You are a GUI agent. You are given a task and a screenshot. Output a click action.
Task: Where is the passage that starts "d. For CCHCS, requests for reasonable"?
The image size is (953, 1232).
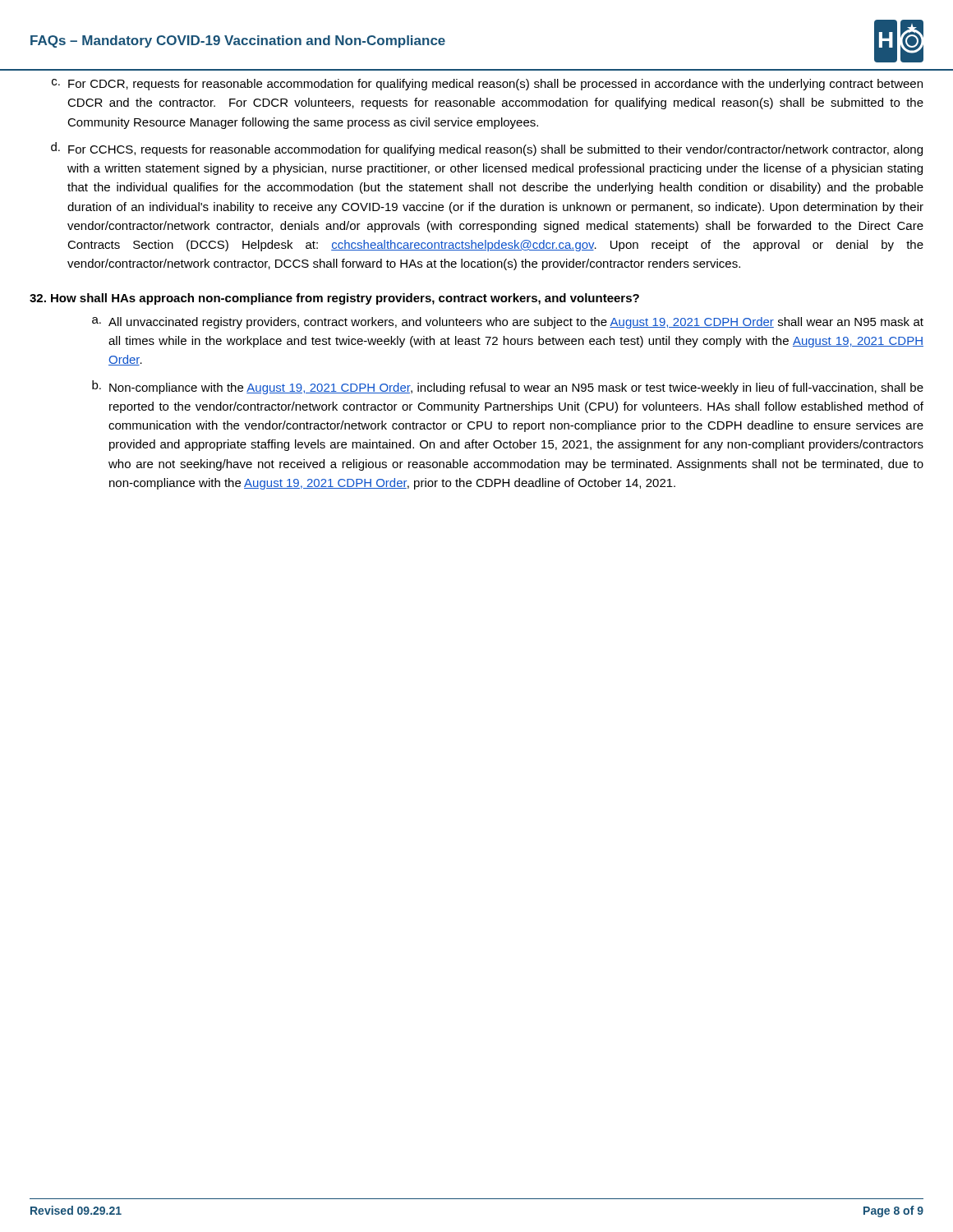point(476,206)
